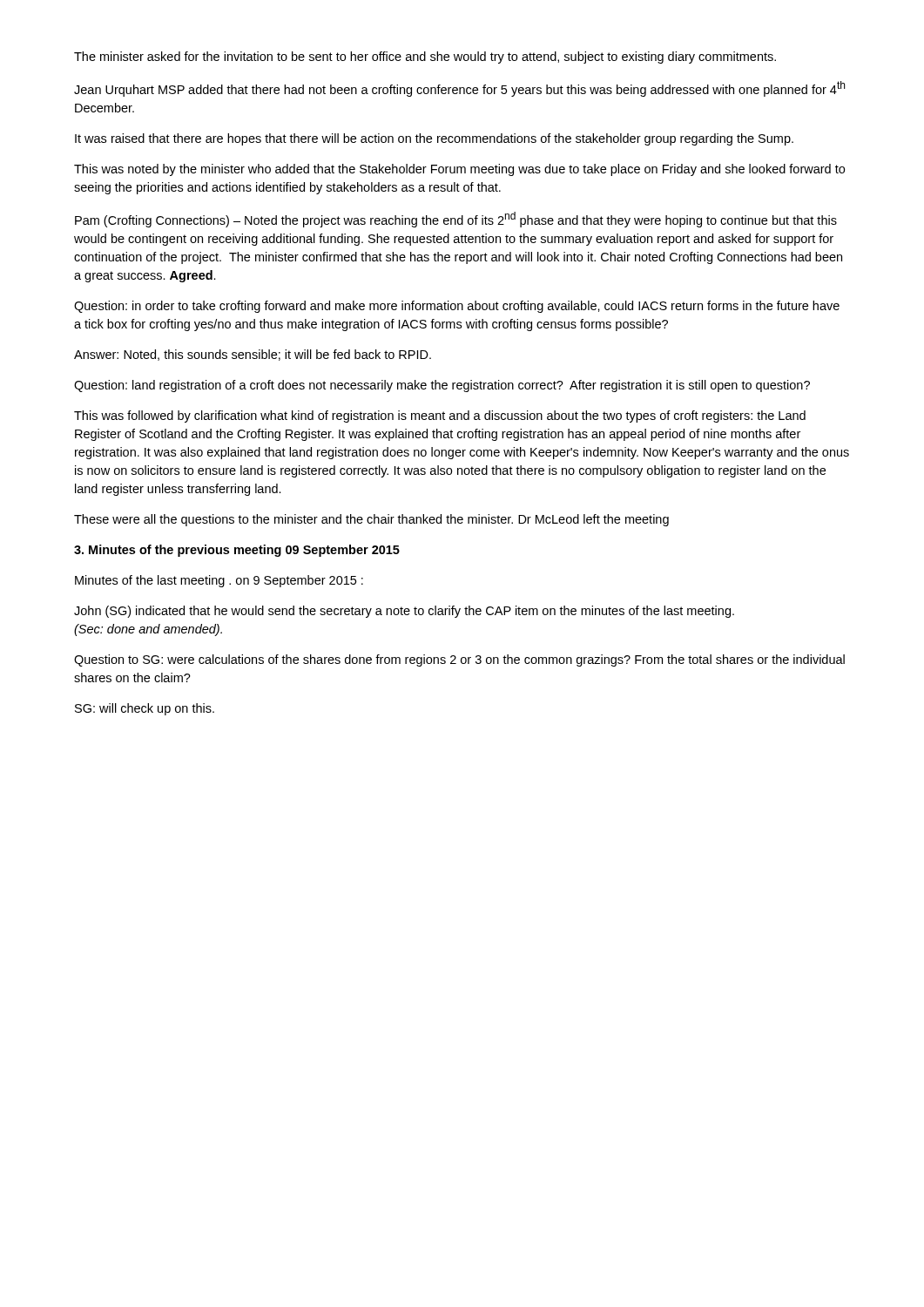Select the text block that says "Question: land registration of a croft"
924x1307 pixels.
pos(442,385)
